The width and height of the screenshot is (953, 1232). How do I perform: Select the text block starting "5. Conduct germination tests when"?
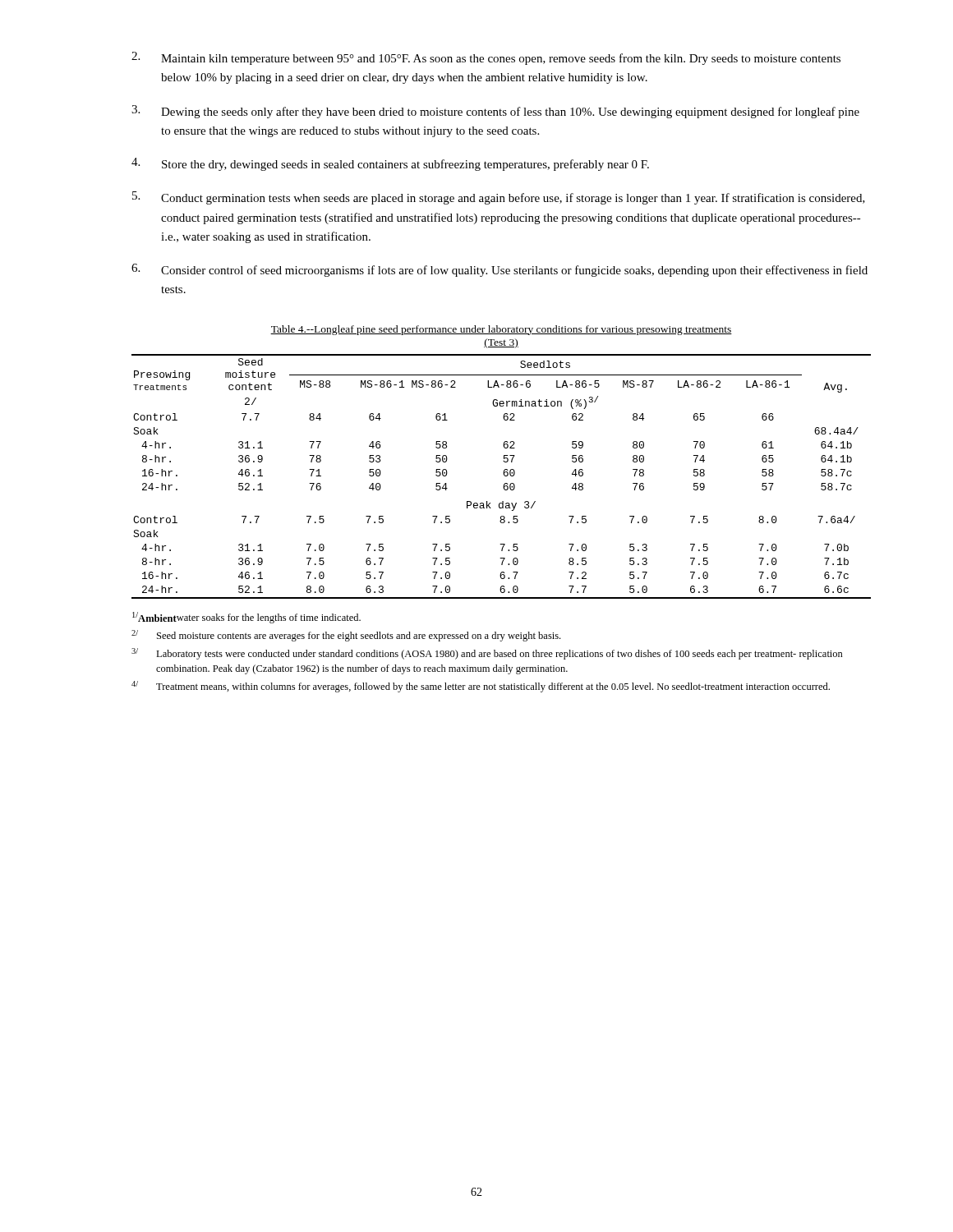(501, 218)
